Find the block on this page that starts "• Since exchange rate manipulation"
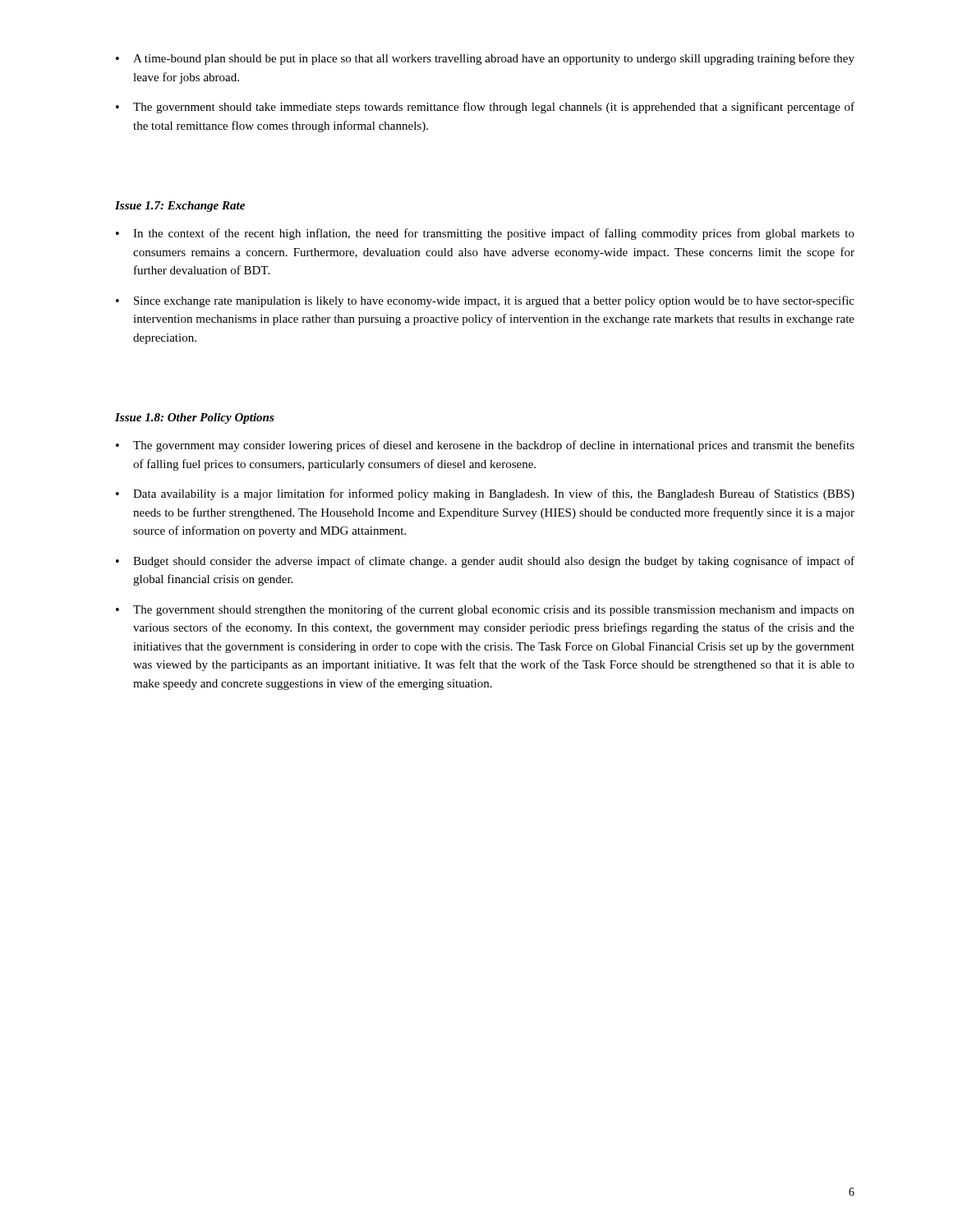 coord(485,319)
